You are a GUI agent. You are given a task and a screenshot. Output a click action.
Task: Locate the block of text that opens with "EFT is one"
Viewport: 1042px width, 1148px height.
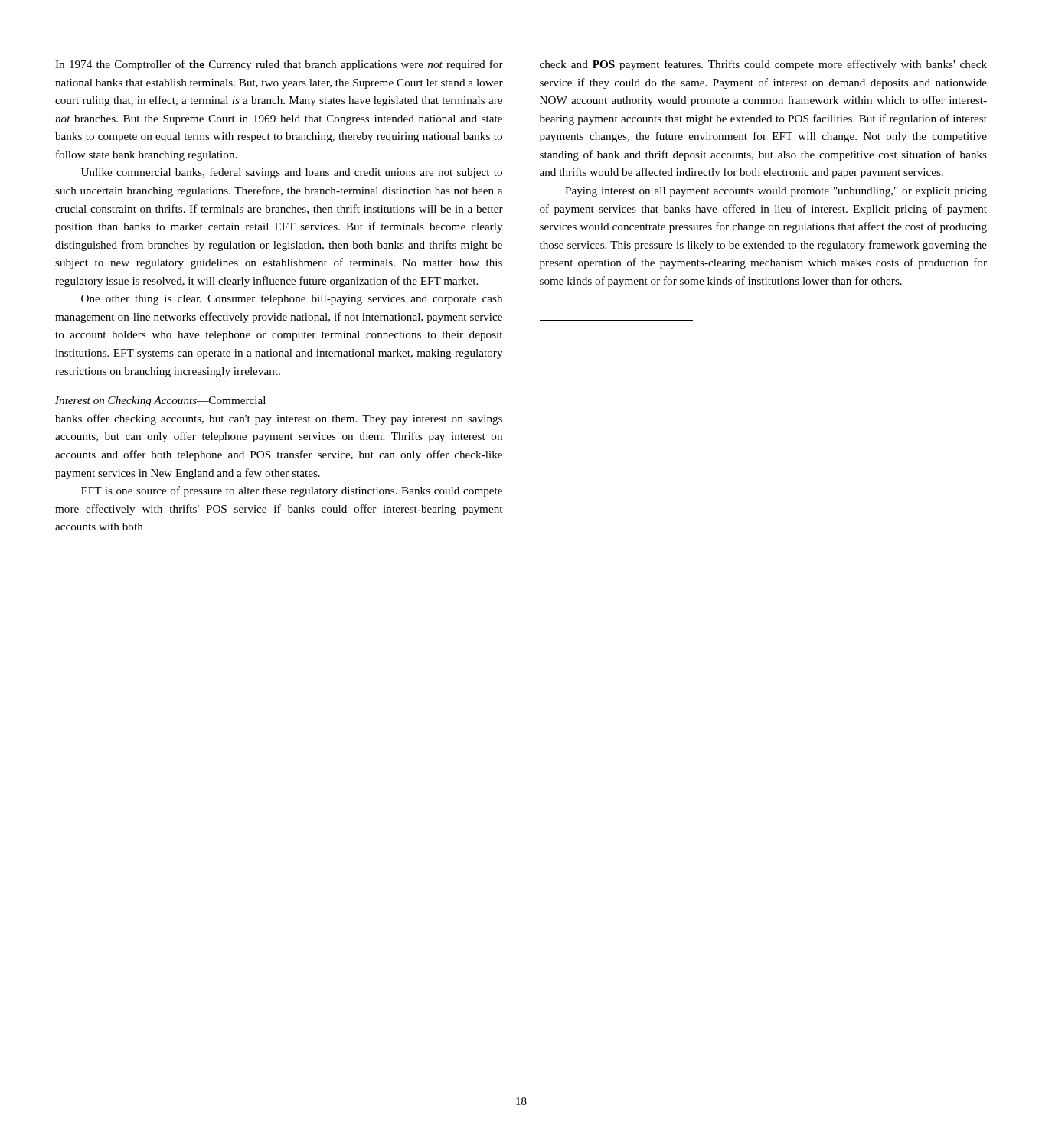coord(279,509)
